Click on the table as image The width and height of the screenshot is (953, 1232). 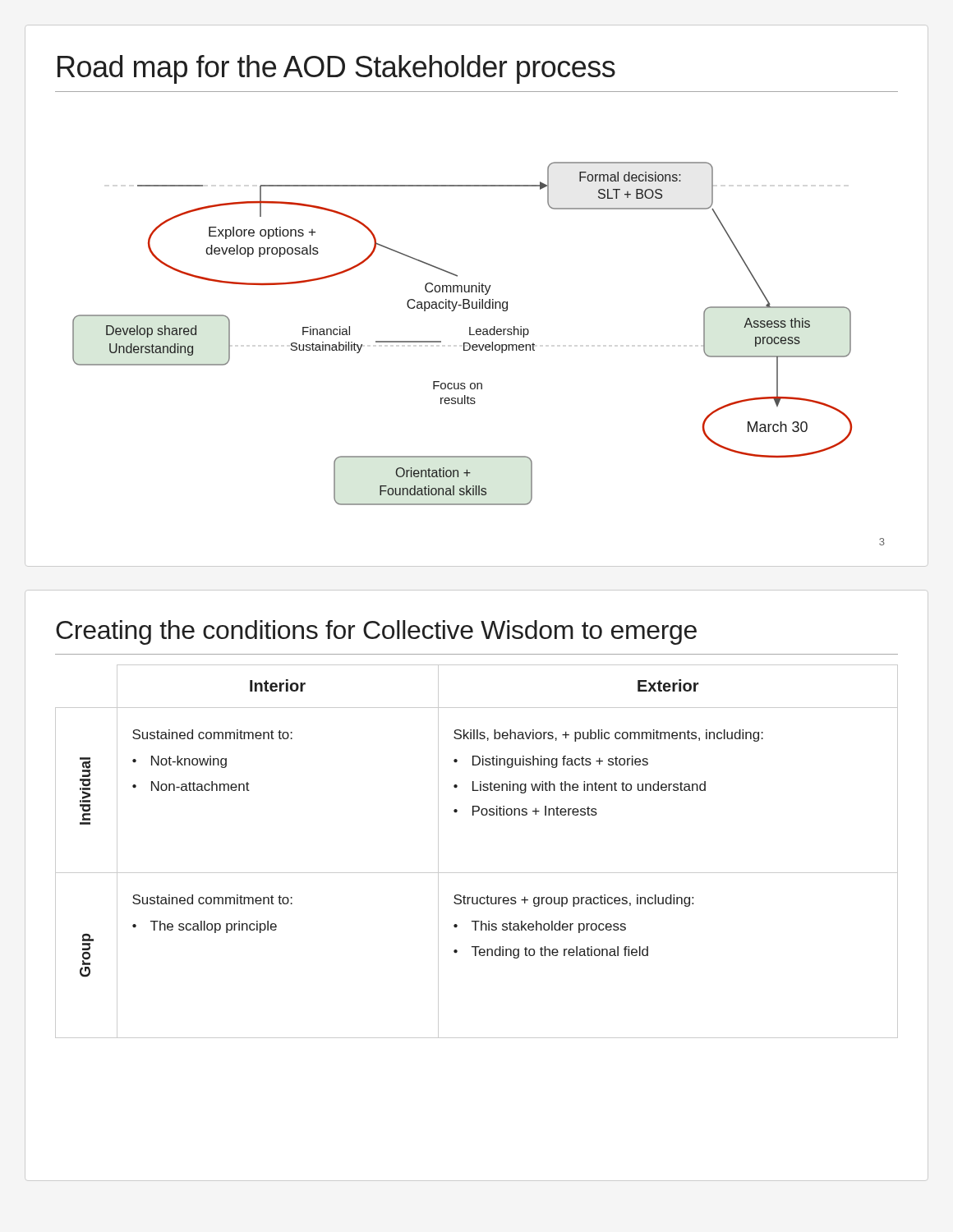[x=476, y=885]
